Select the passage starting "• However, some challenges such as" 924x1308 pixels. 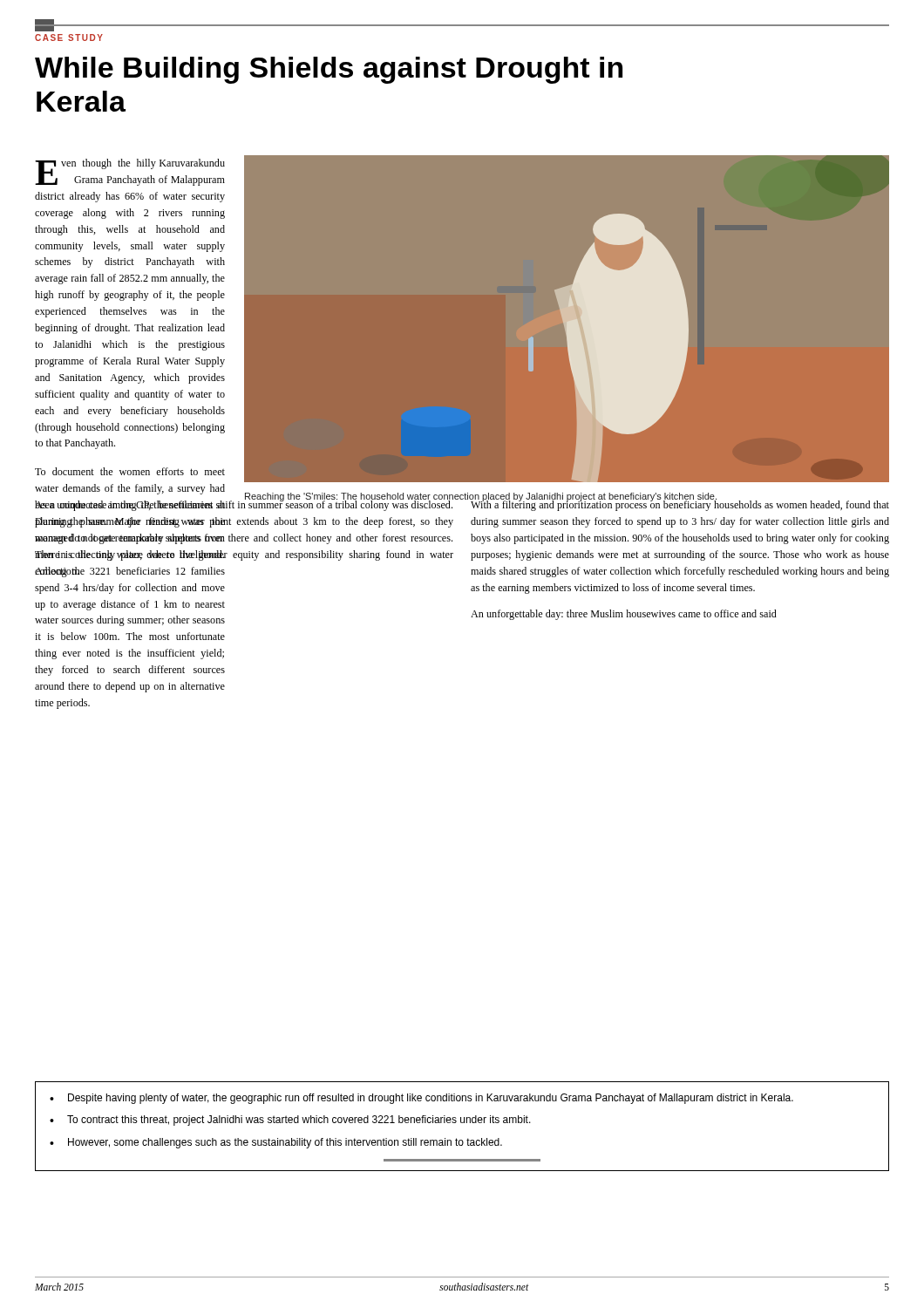[x=276, y=1143]
